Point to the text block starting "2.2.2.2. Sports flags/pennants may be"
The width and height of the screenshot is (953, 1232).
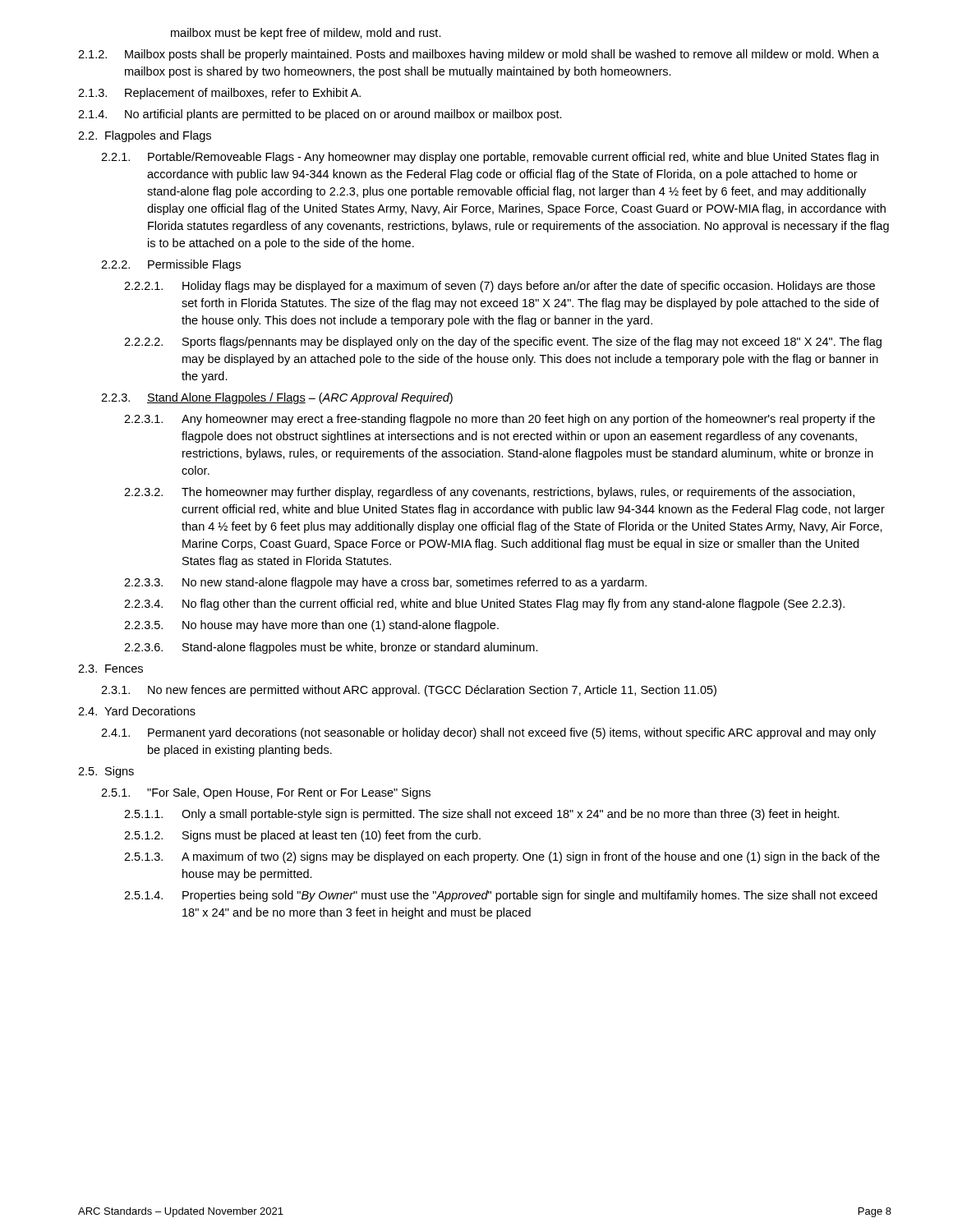(x=508, y=360)
